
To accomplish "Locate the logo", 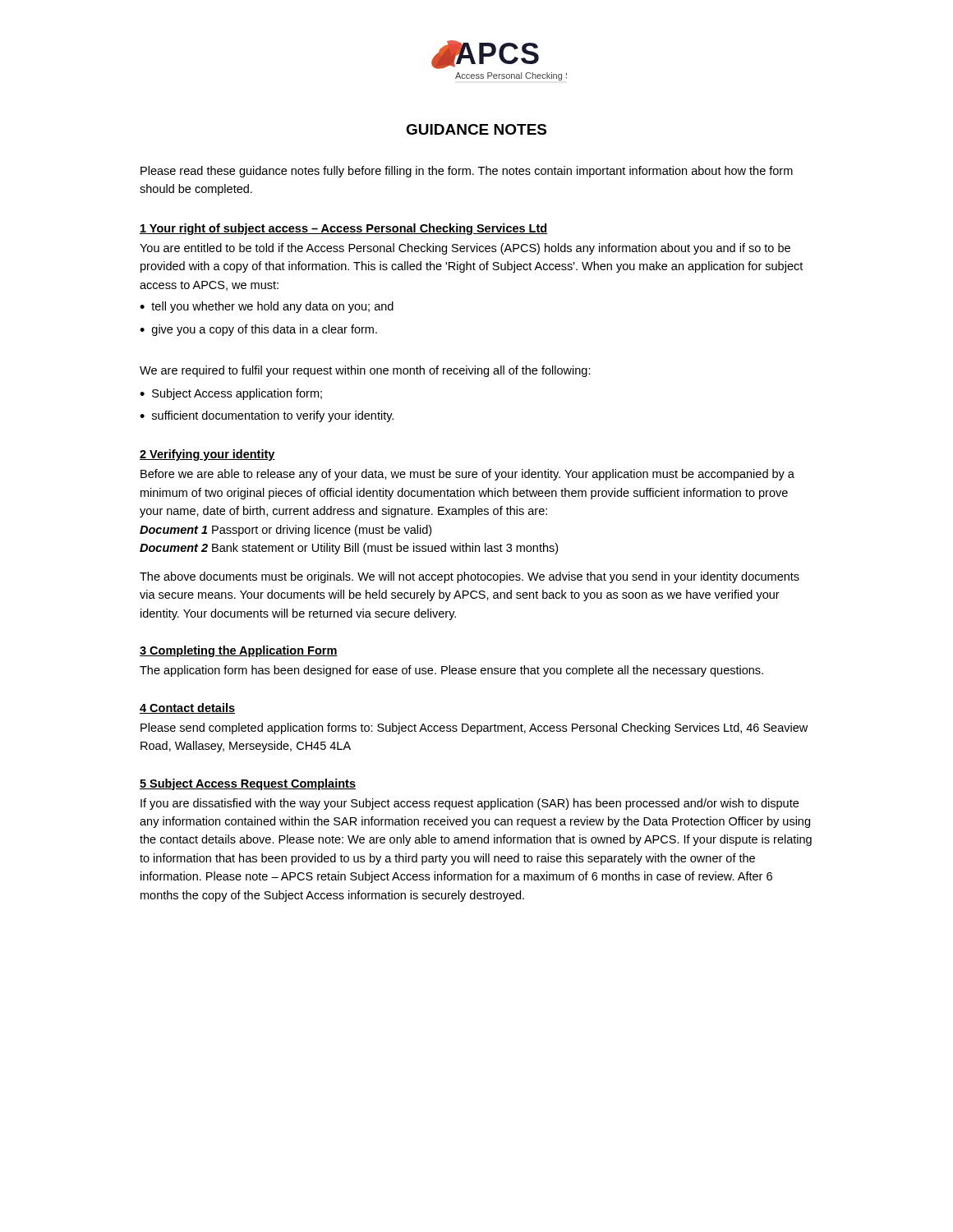I will pyautogui.click(x=476, y=67).
